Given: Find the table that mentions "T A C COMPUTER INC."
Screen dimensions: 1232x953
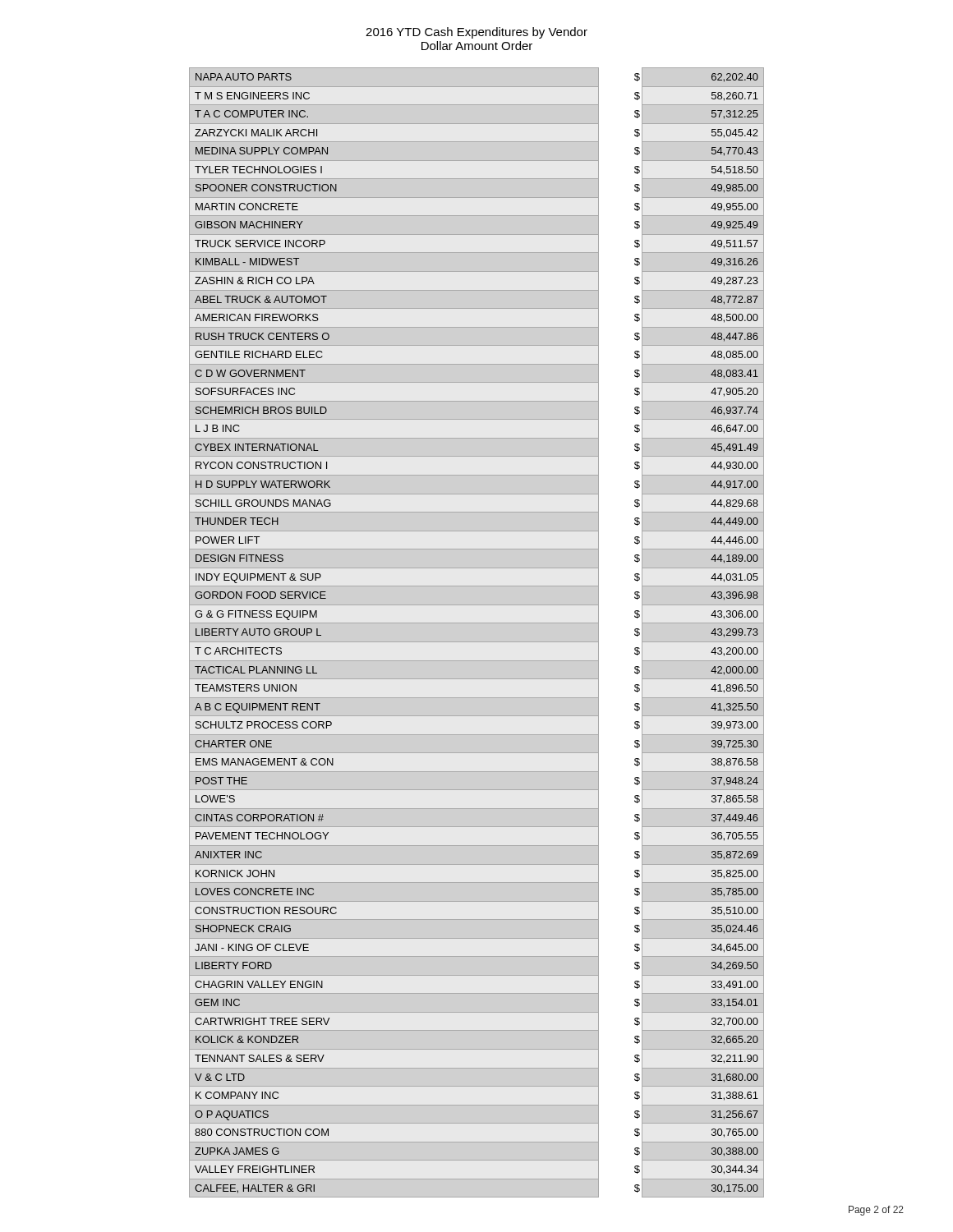Looking at the screenshot, I should coord(476,633).
